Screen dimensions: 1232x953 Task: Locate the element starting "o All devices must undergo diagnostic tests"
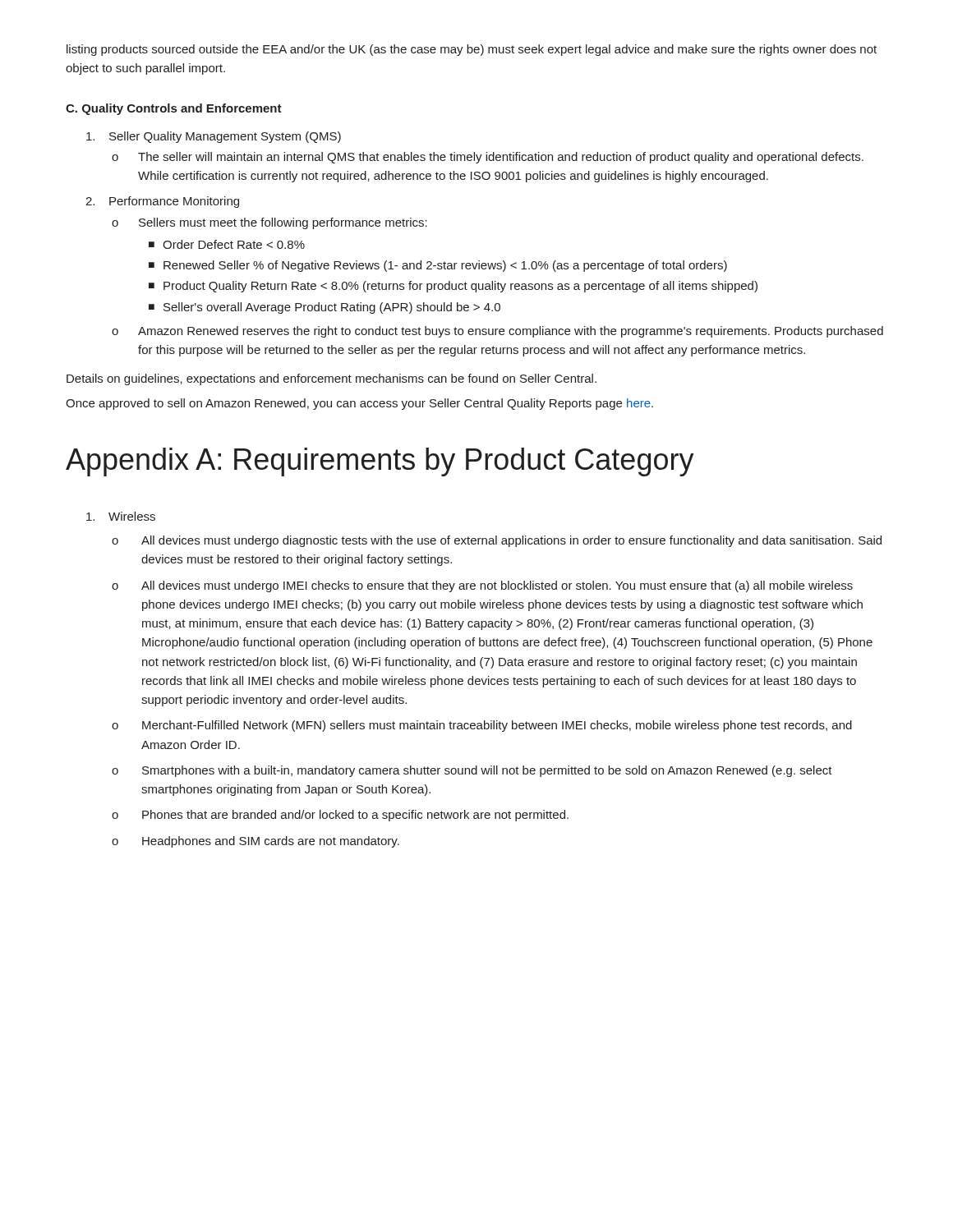[499, 550]
